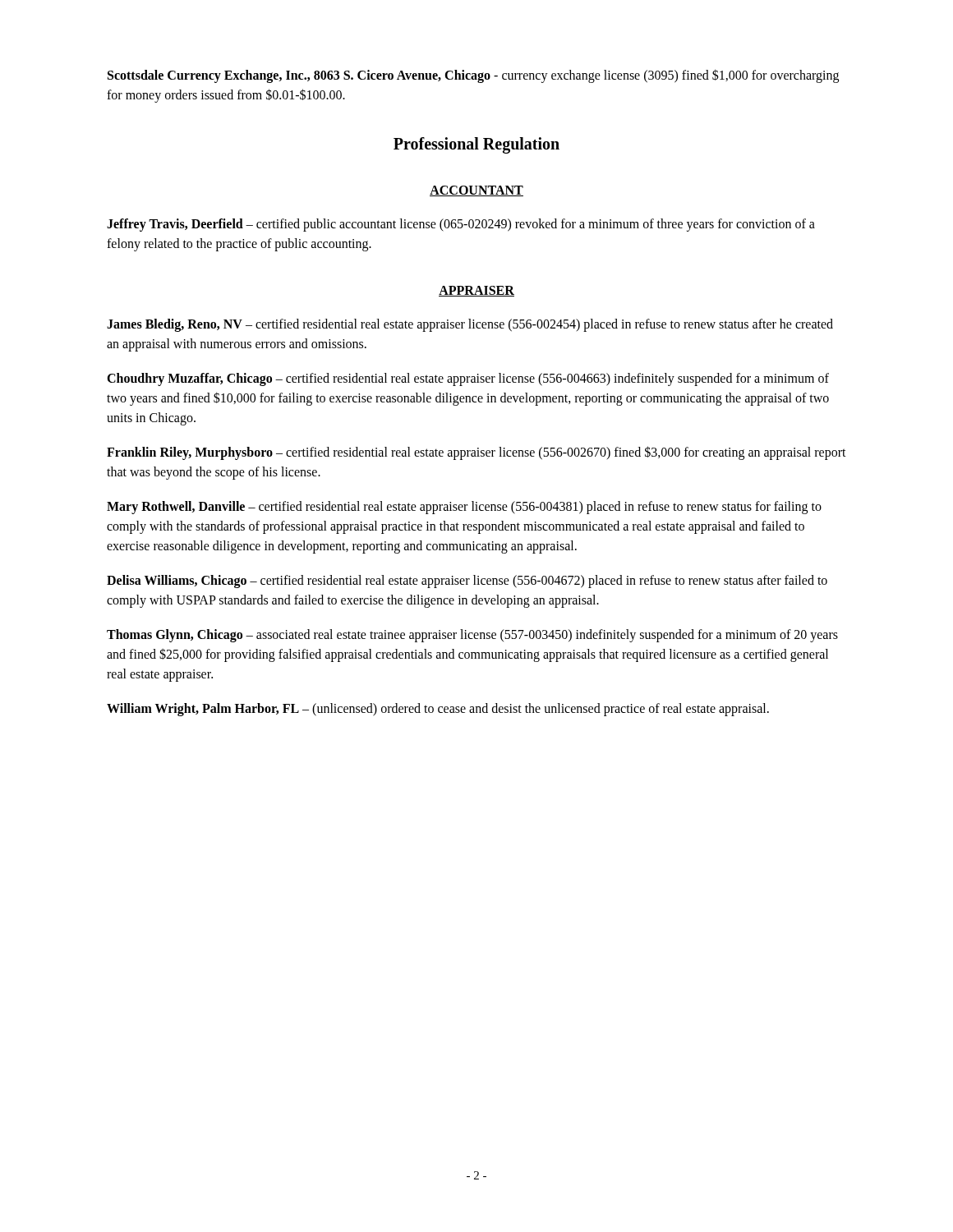Locate the region starting "Thomas Glynn, Chicago –"

[x=476, y=655]
